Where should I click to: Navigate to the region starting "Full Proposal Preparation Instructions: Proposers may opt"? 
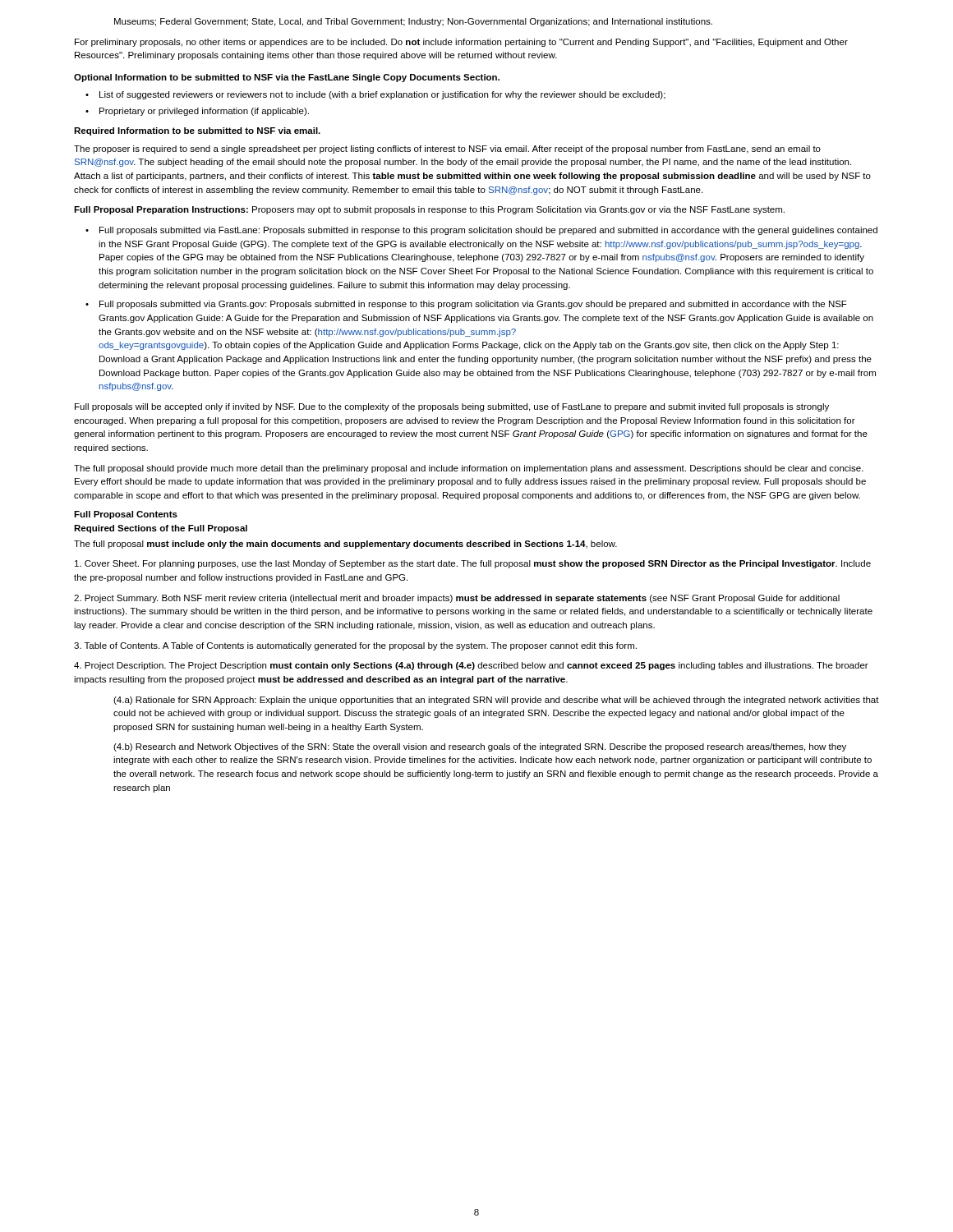(430, 210)
